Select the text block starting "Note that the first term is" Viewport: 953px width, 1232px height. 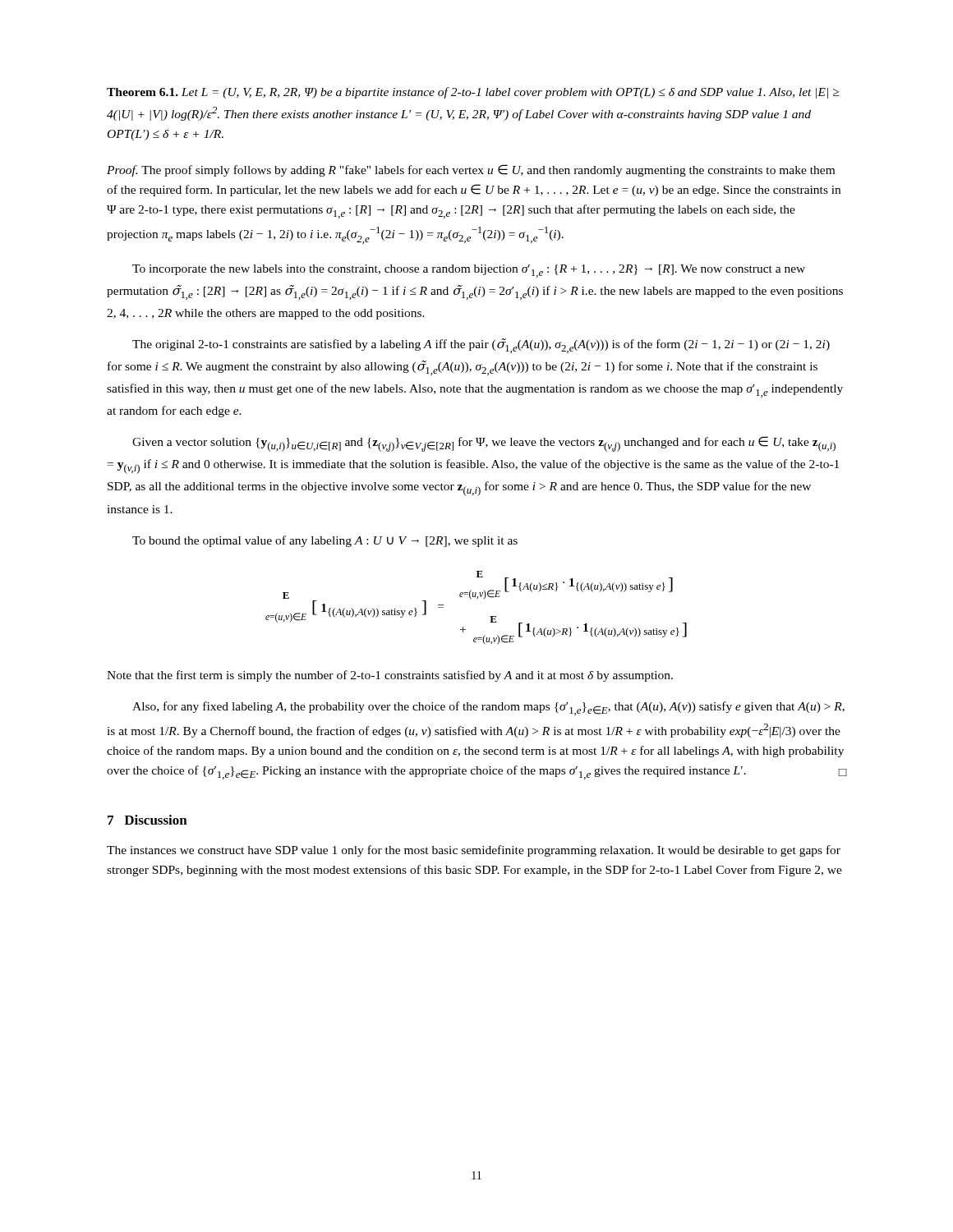[x=390, y=674]
